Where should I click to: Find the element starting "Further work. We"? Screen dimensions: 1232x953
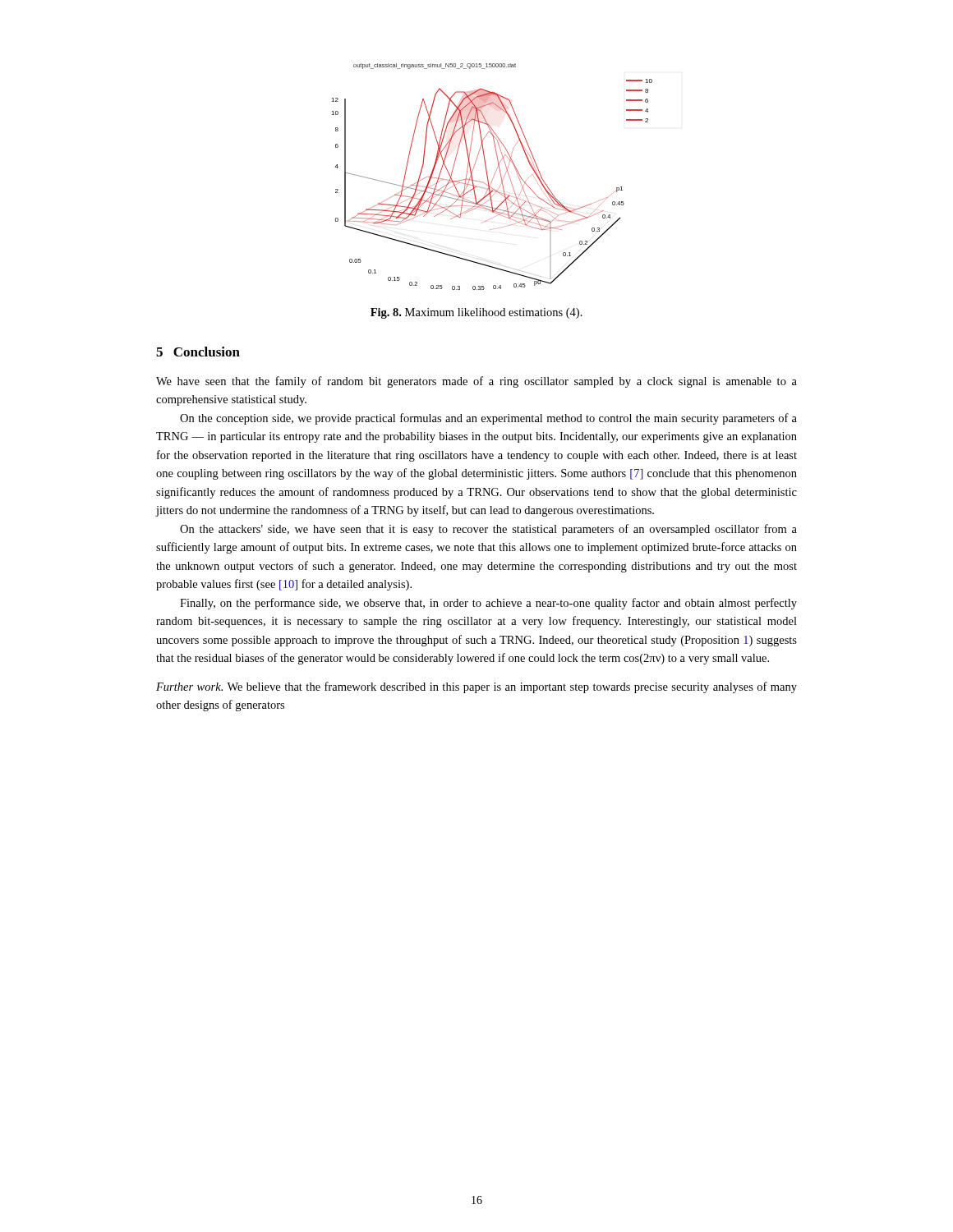(x=476, y=695)
